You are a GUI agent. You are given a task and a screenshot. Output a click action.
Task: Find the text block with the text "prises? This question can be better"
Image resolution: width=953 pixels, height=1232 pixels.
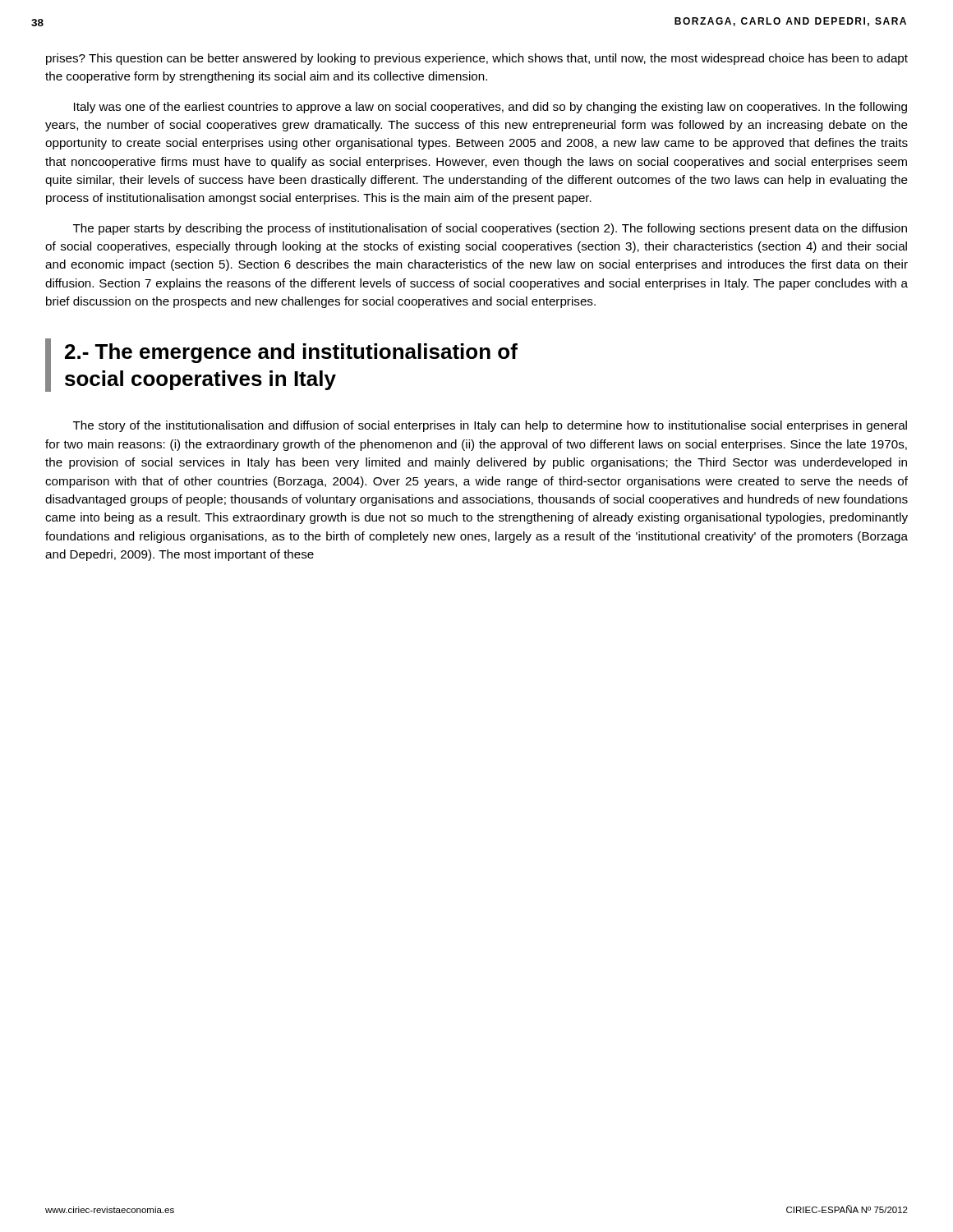pos(476,67)
